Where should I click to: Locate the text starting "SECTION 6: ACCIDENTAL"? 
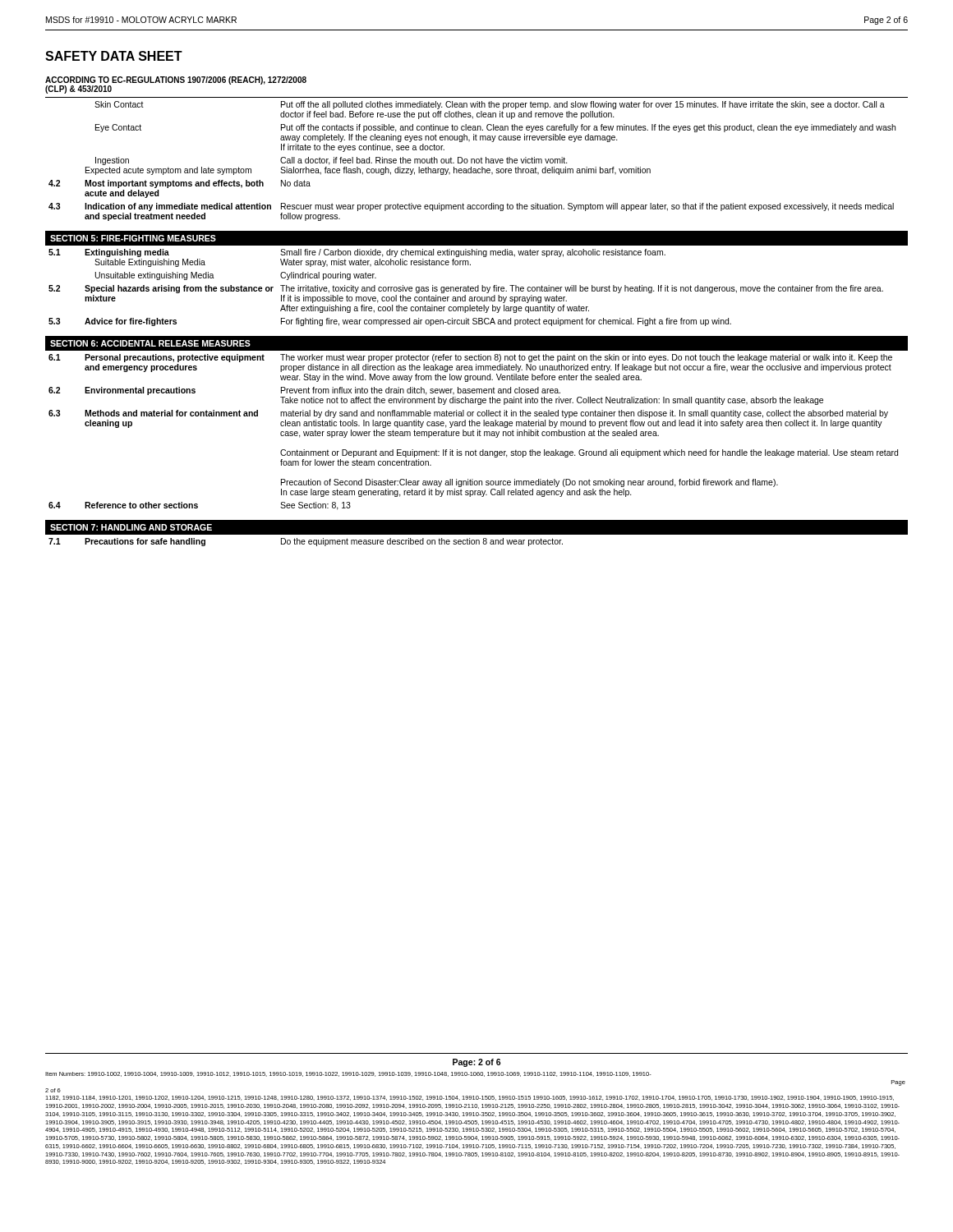pyautogui.click(x=150, y=343)
